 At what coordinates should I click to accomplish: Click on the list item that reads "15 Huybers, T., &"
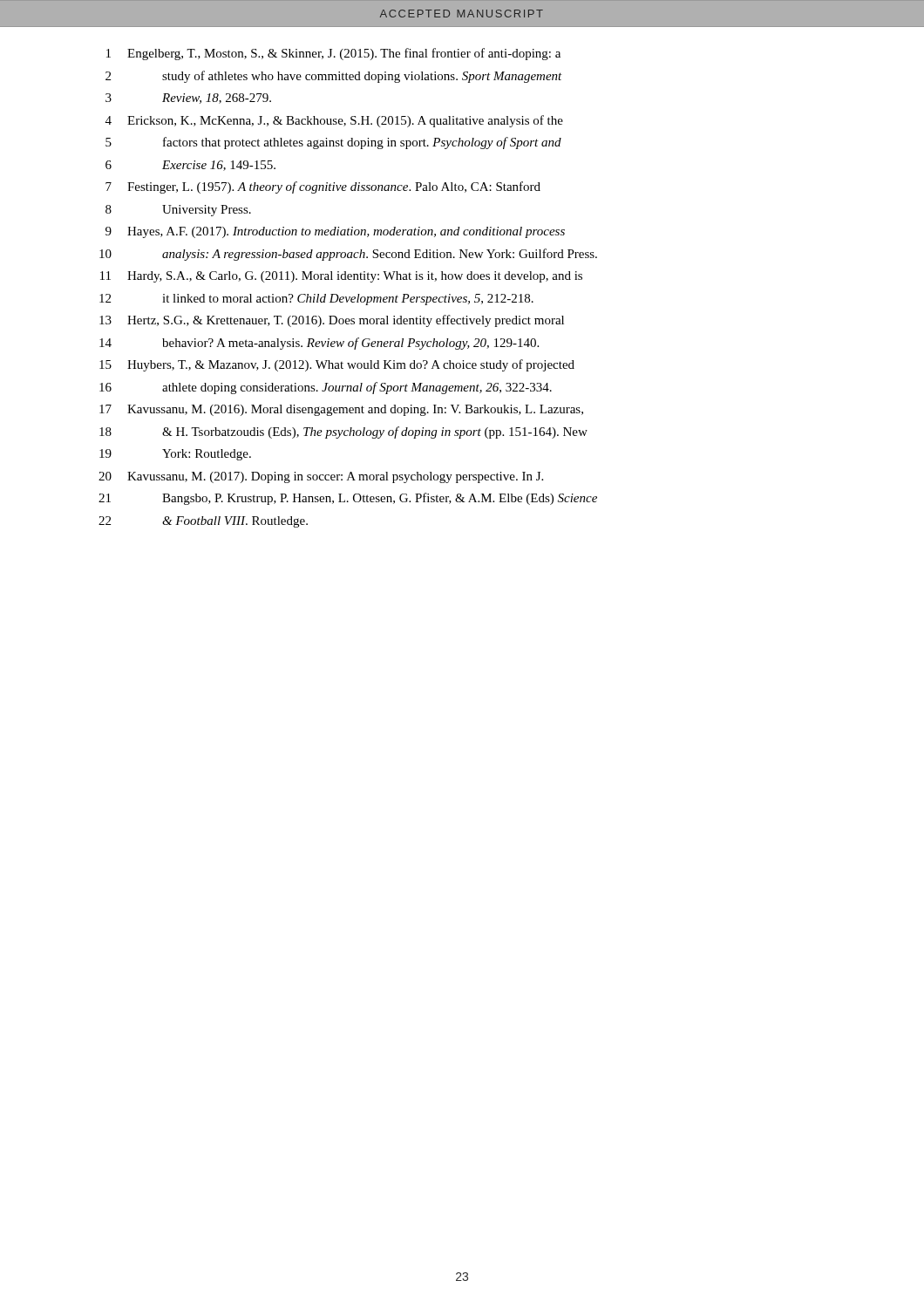(x=462, y=365)
